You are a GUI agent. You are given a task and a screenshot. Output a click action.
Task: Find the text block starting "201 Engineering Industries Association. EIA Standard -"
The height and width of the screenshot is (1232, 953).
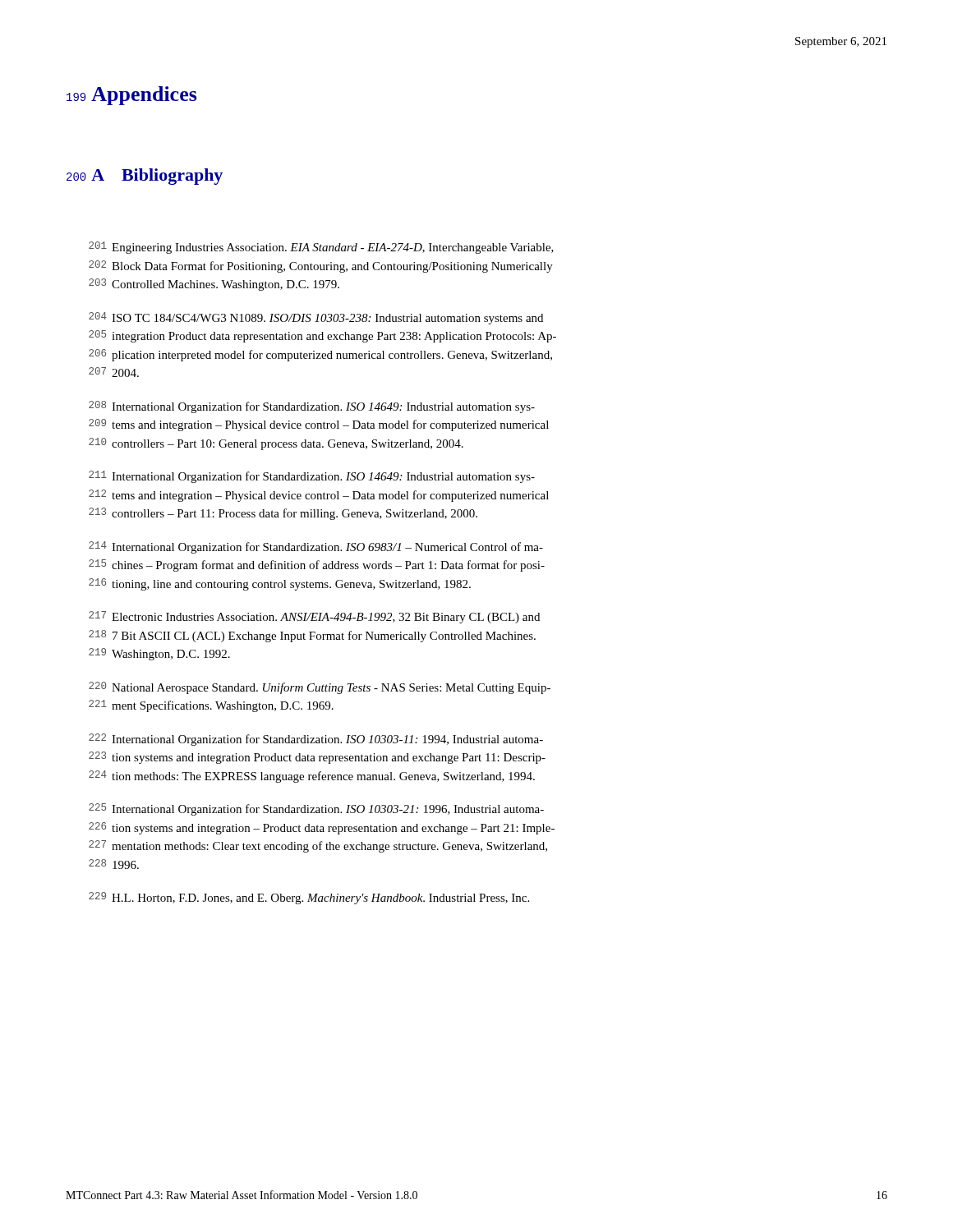[x=476, y=266]
